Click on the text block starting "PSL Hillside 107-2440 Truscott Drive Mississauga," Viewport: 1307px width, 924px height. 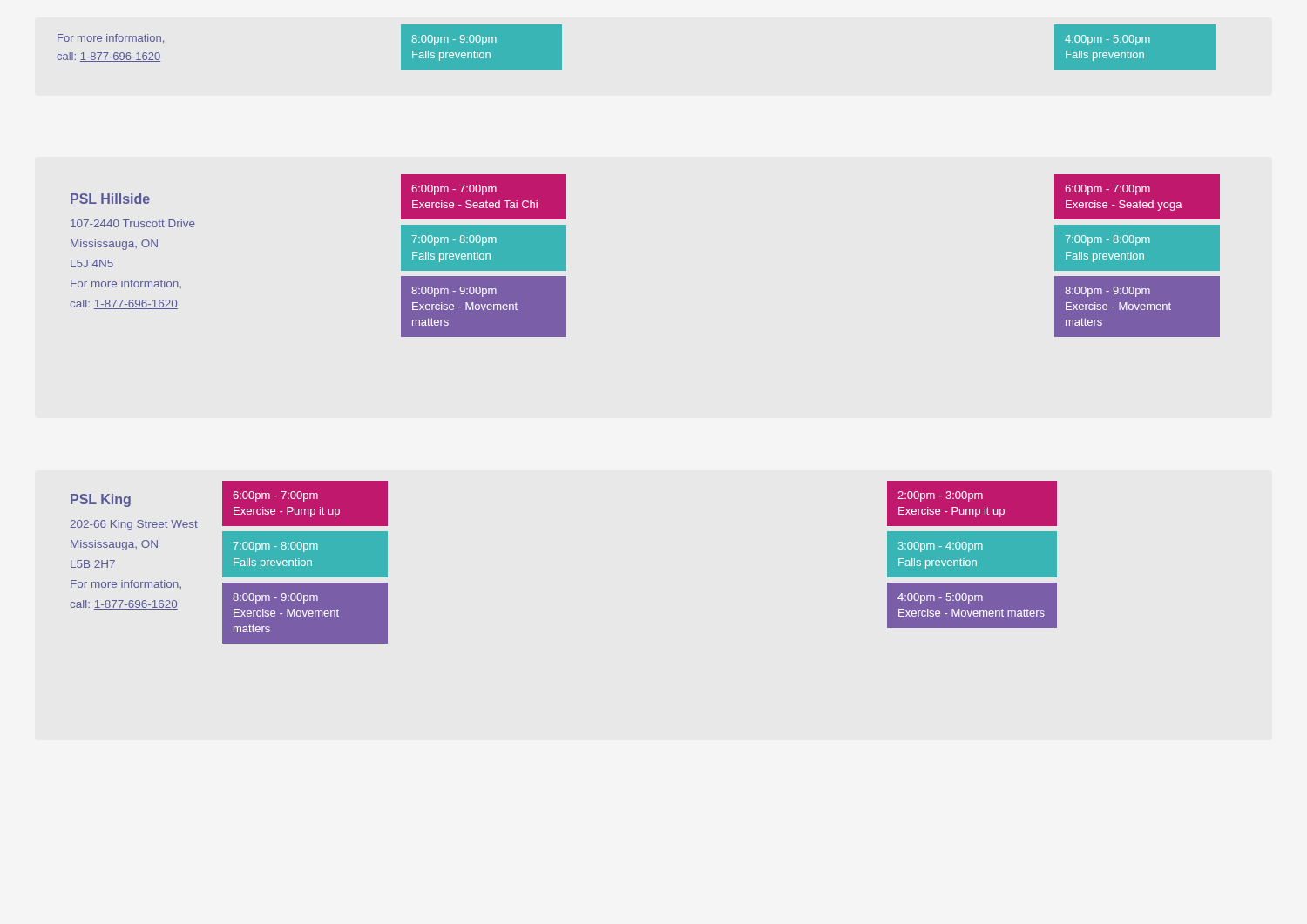pyautogui.click(x=132, y=249)
